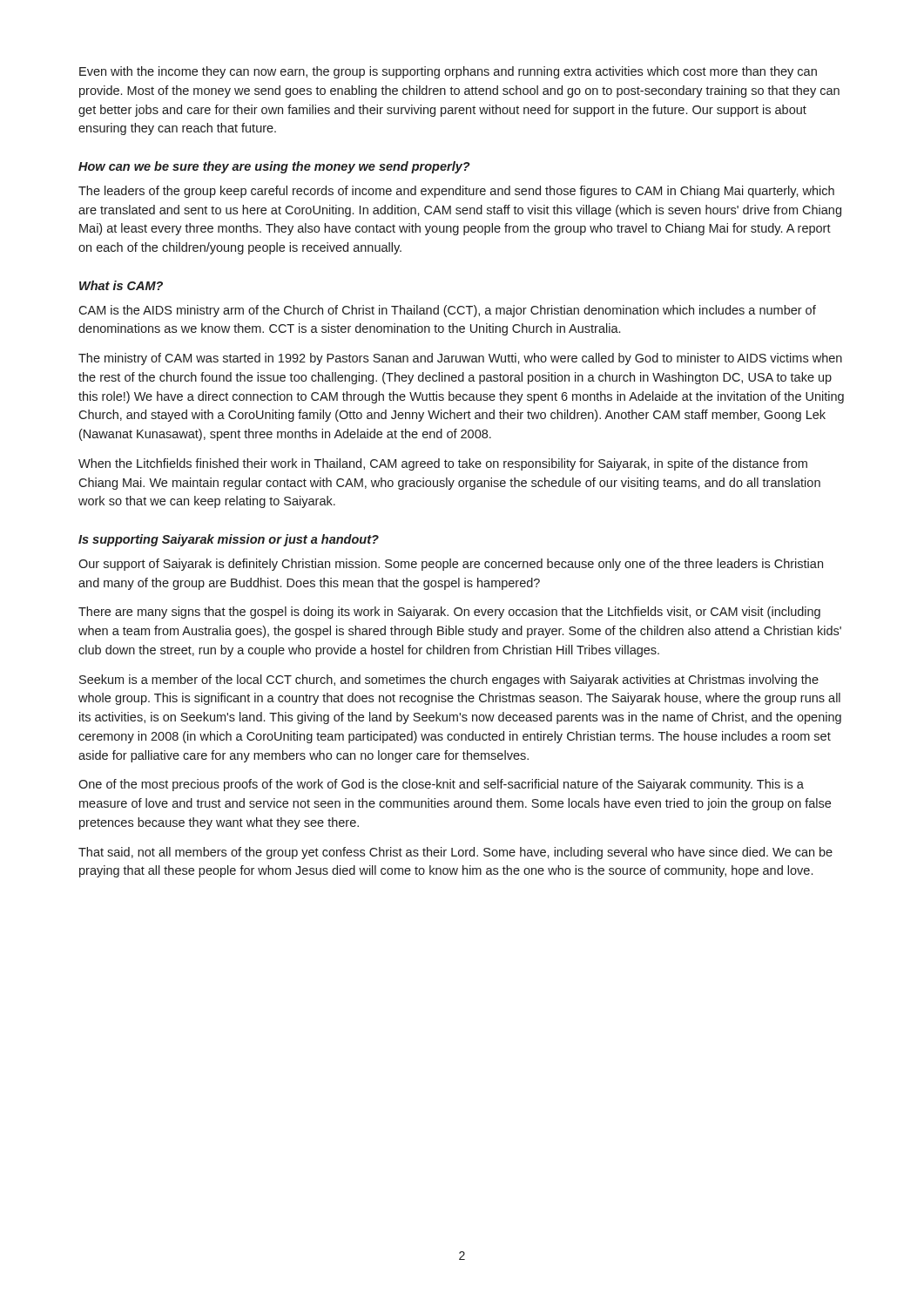Click on the text block starting "Our support of Saiyarak is definitely"
Viewport: 924px width, 1307px height.
(x=462, y=574)
